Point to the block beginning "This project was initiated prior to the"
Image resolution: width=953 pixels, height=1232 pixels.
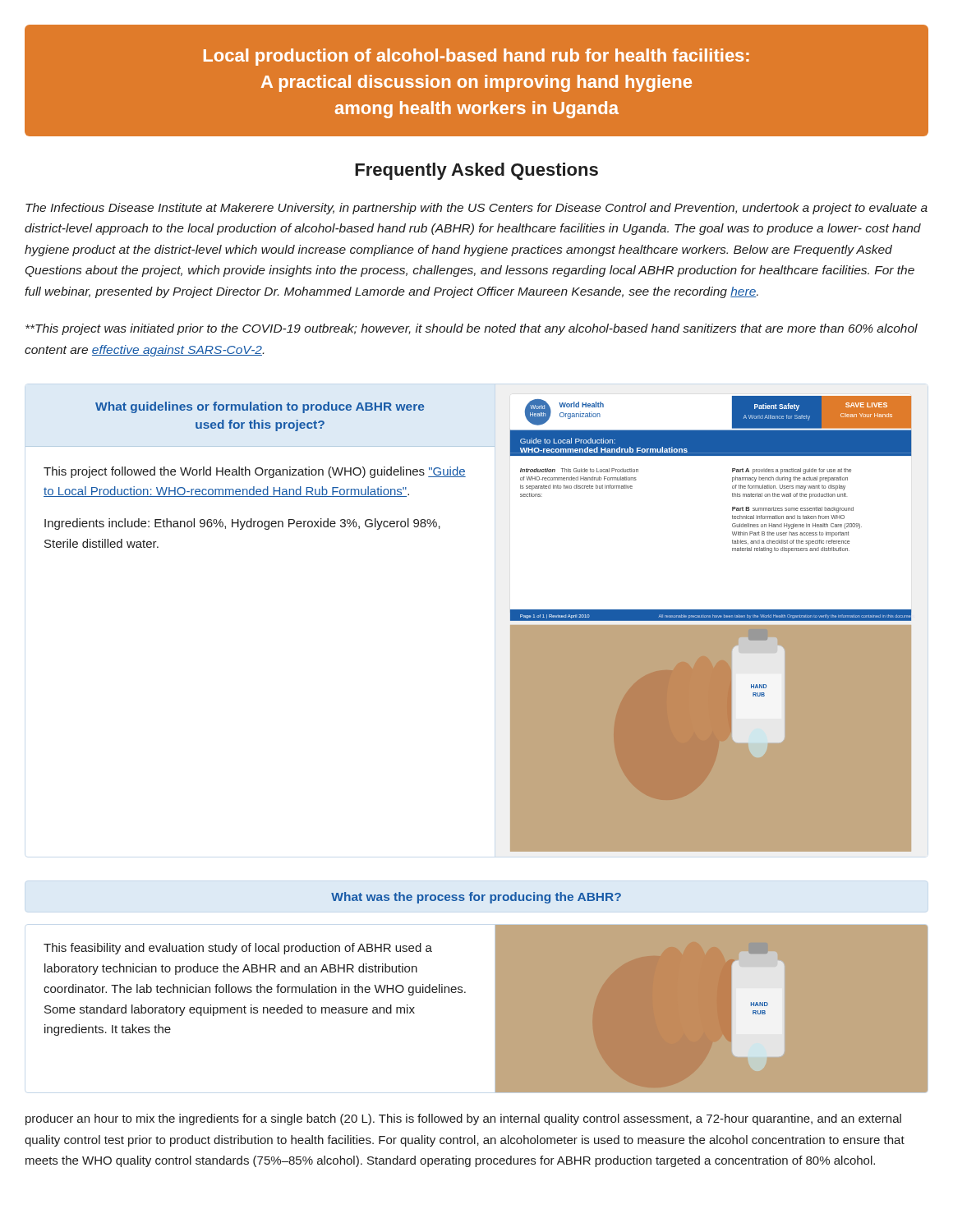tap(476, 339)
